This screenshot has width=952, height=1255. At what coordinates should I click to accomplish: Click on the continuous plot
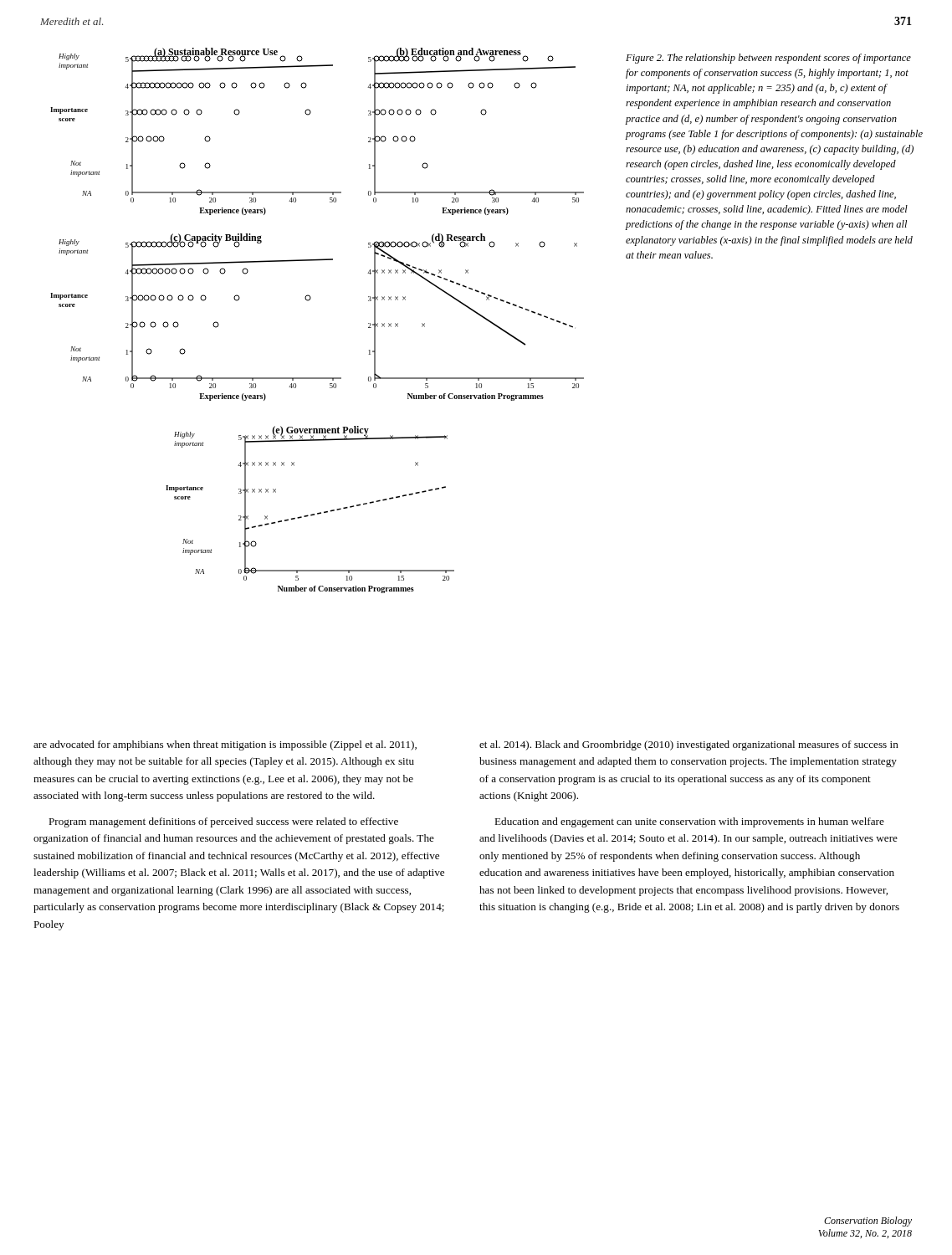tap(316, 374)
